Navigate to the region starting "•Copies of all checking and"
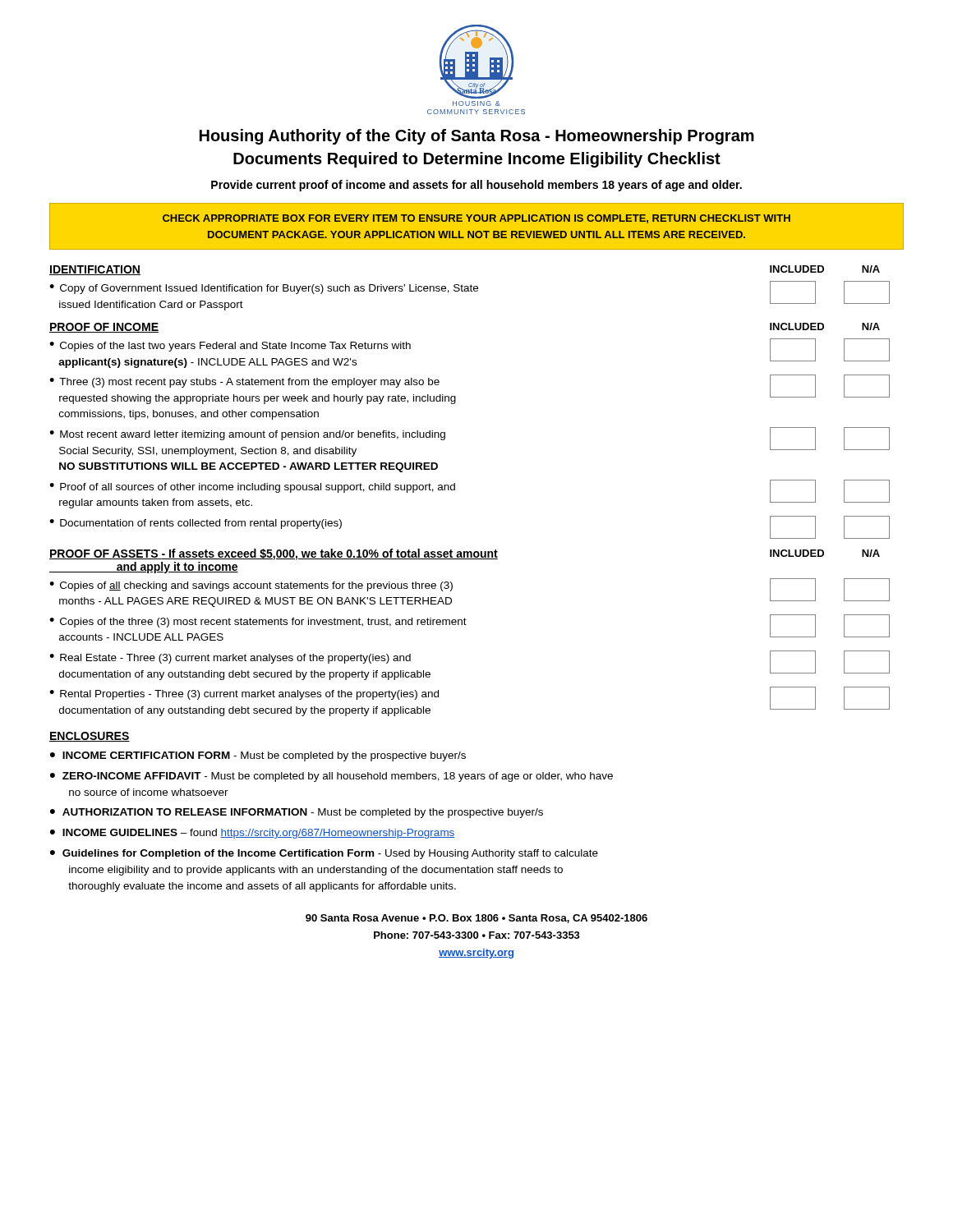This screenshot has width=953, height=1232. 243,588
